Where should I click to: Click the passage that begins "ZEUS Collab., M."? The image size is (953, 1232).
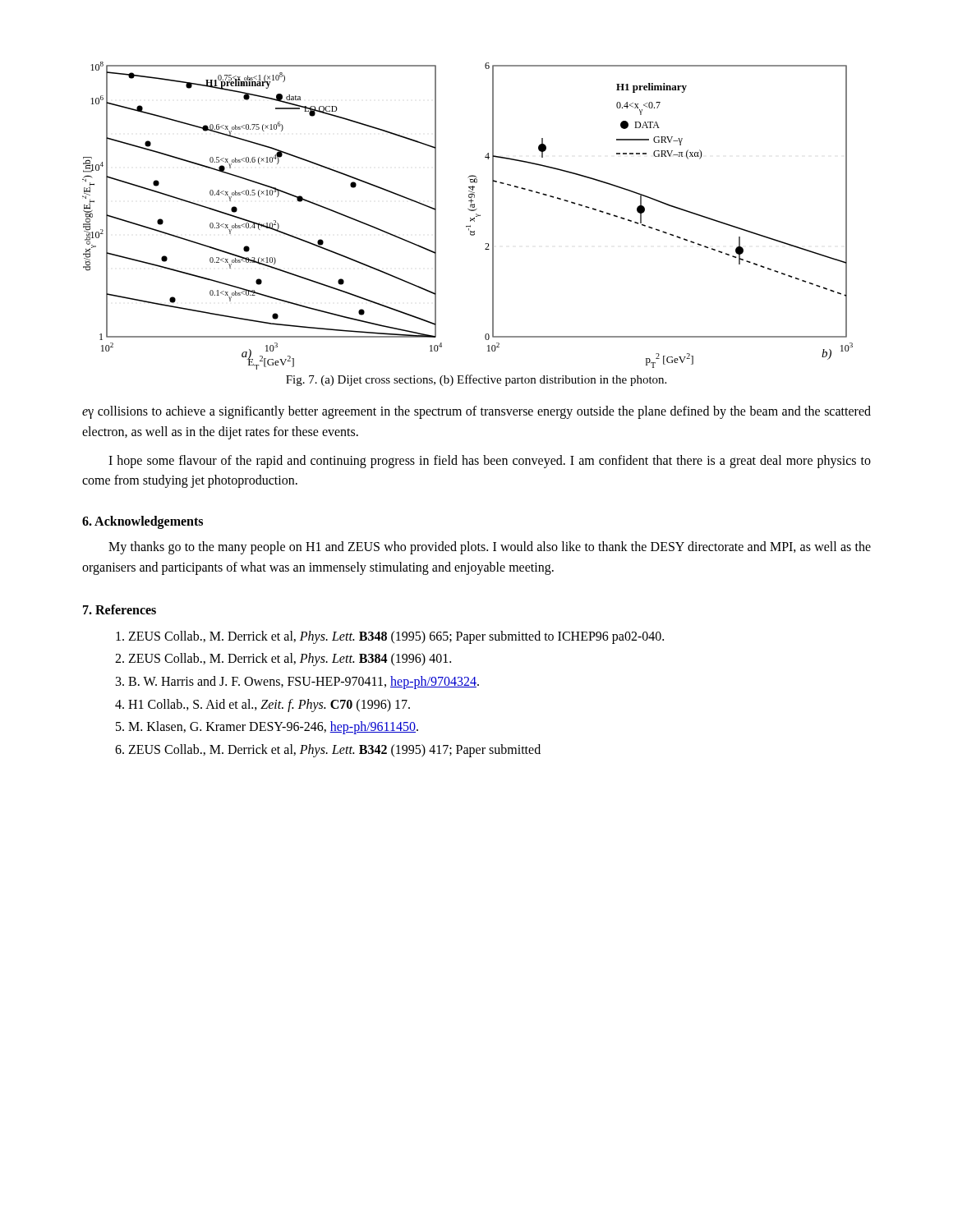point(390,636)
